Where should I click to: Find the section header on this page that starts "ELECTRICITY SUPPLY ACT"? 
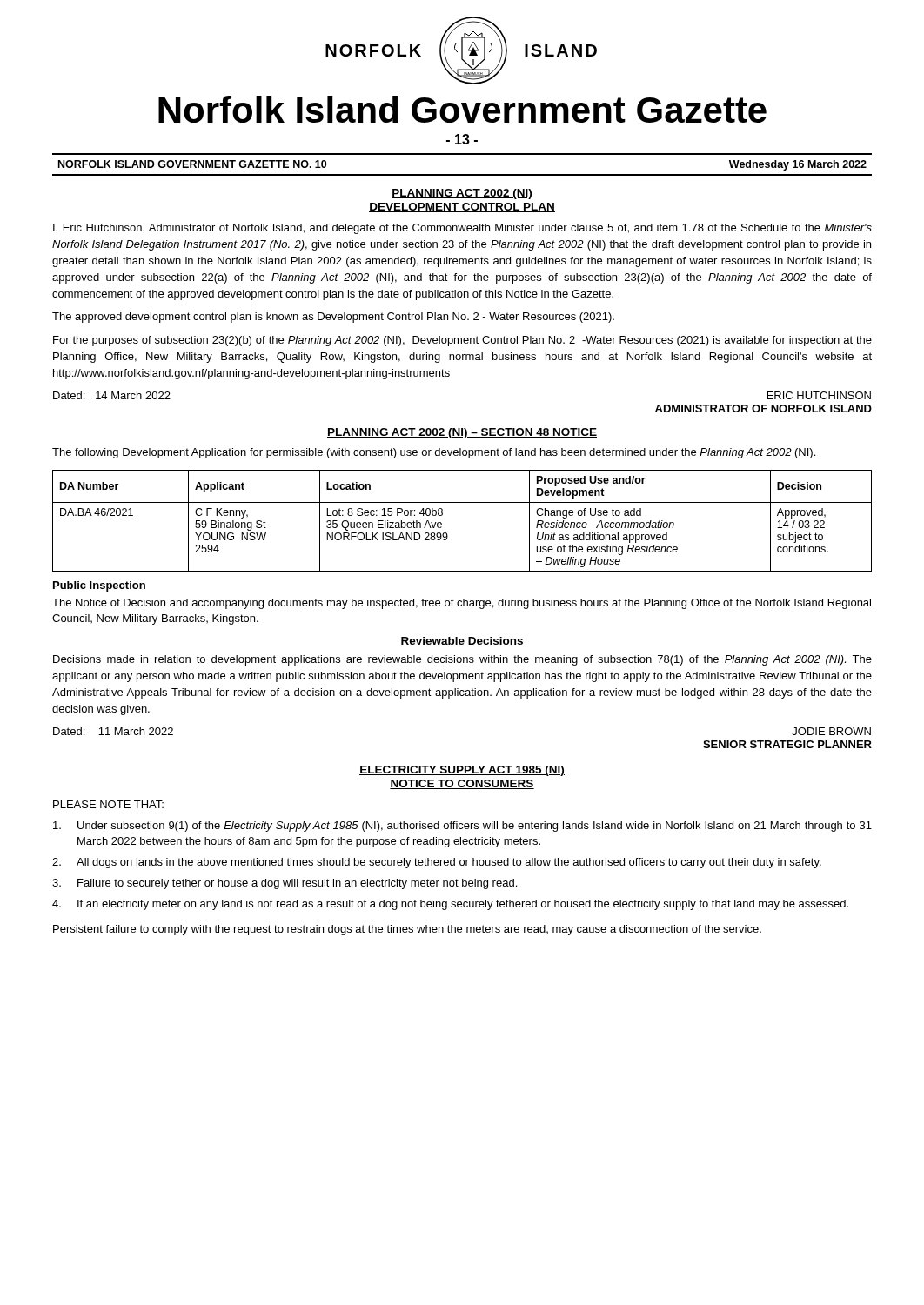coord(462,769)
